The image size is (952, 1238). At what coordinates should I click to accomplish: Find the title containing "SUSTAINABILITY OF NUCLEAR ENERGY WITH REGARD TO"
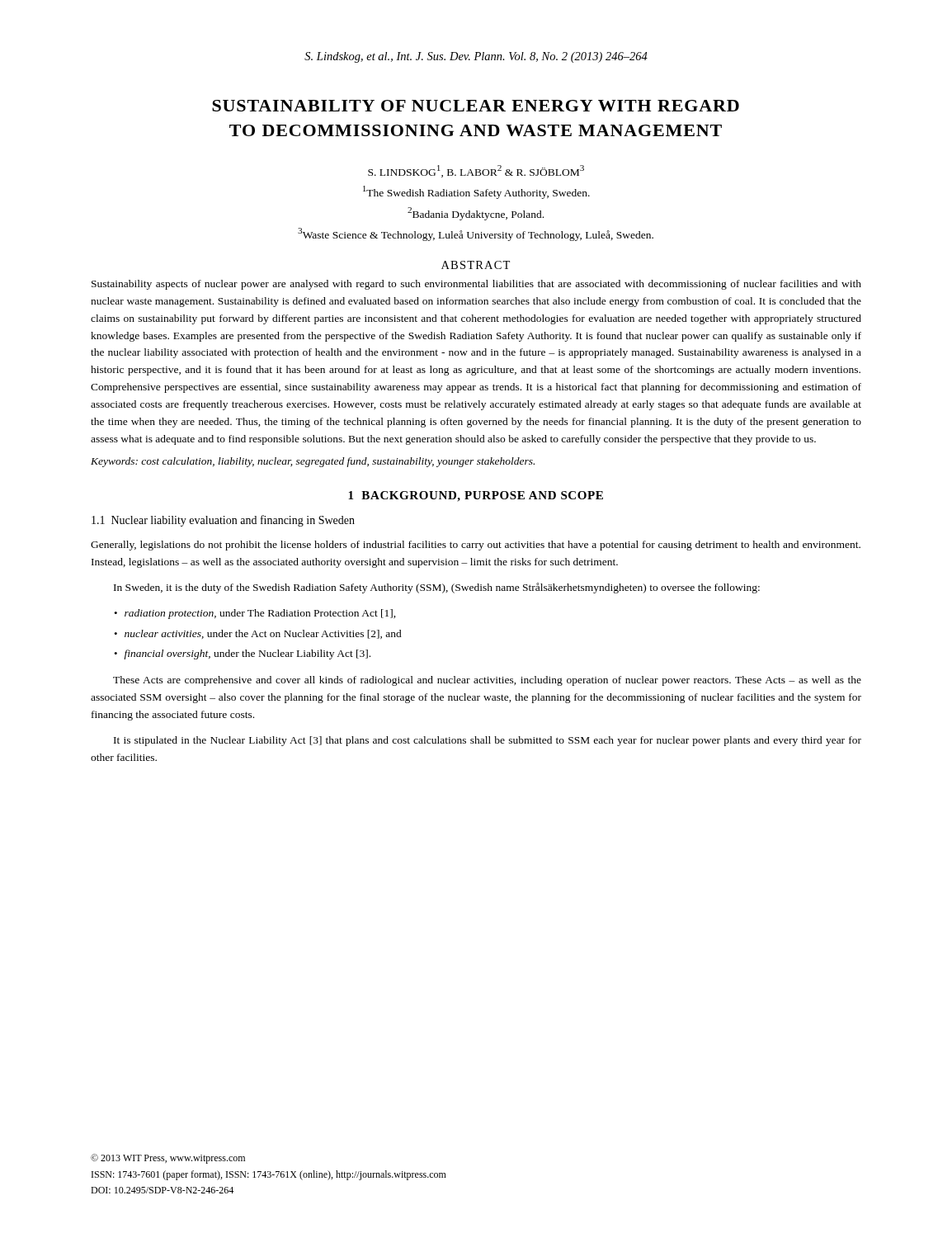(476, 118)
